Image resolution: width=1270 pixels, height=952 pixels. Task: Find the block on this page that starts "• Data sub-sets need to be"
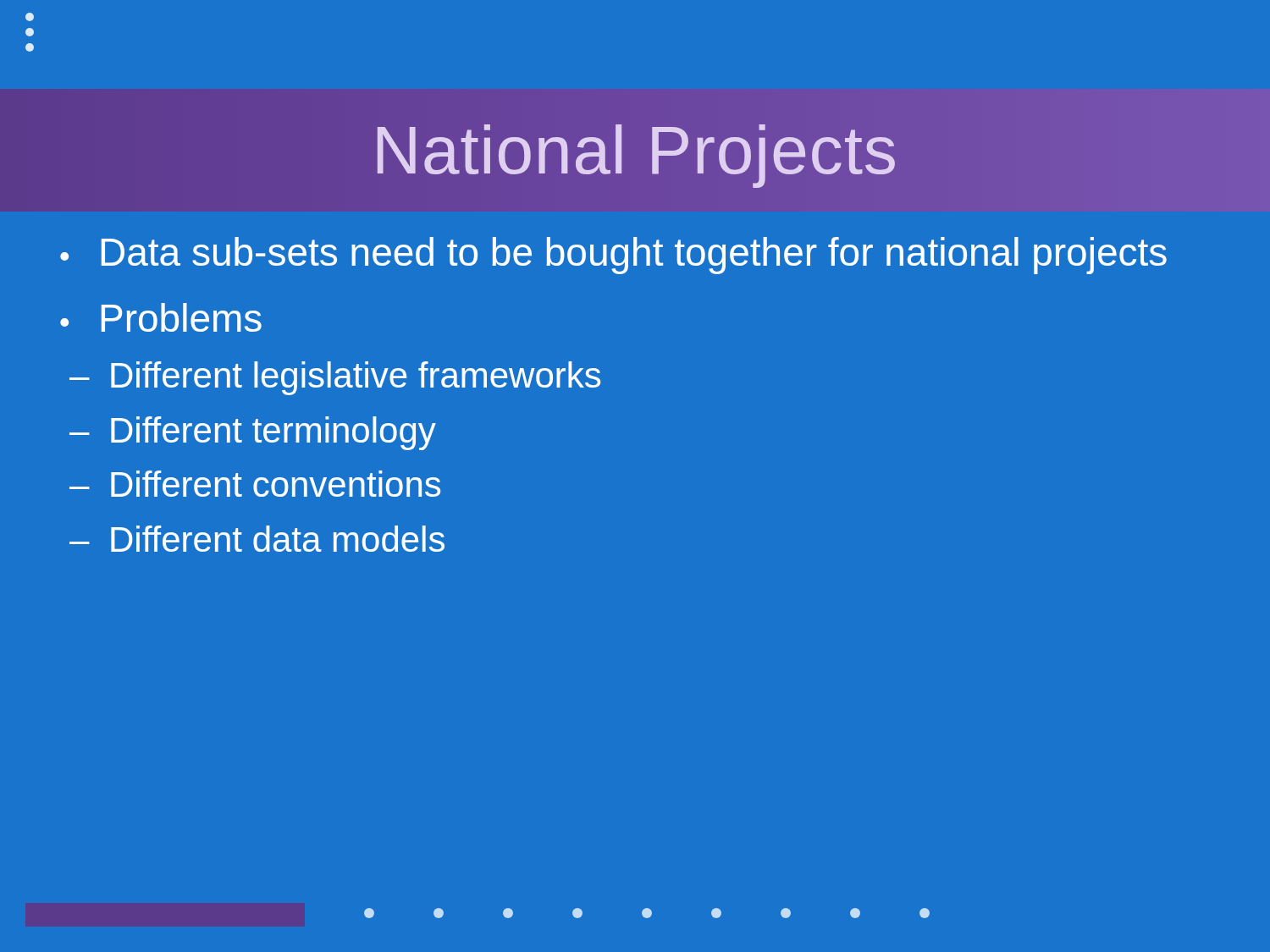[x=614, y=253]
